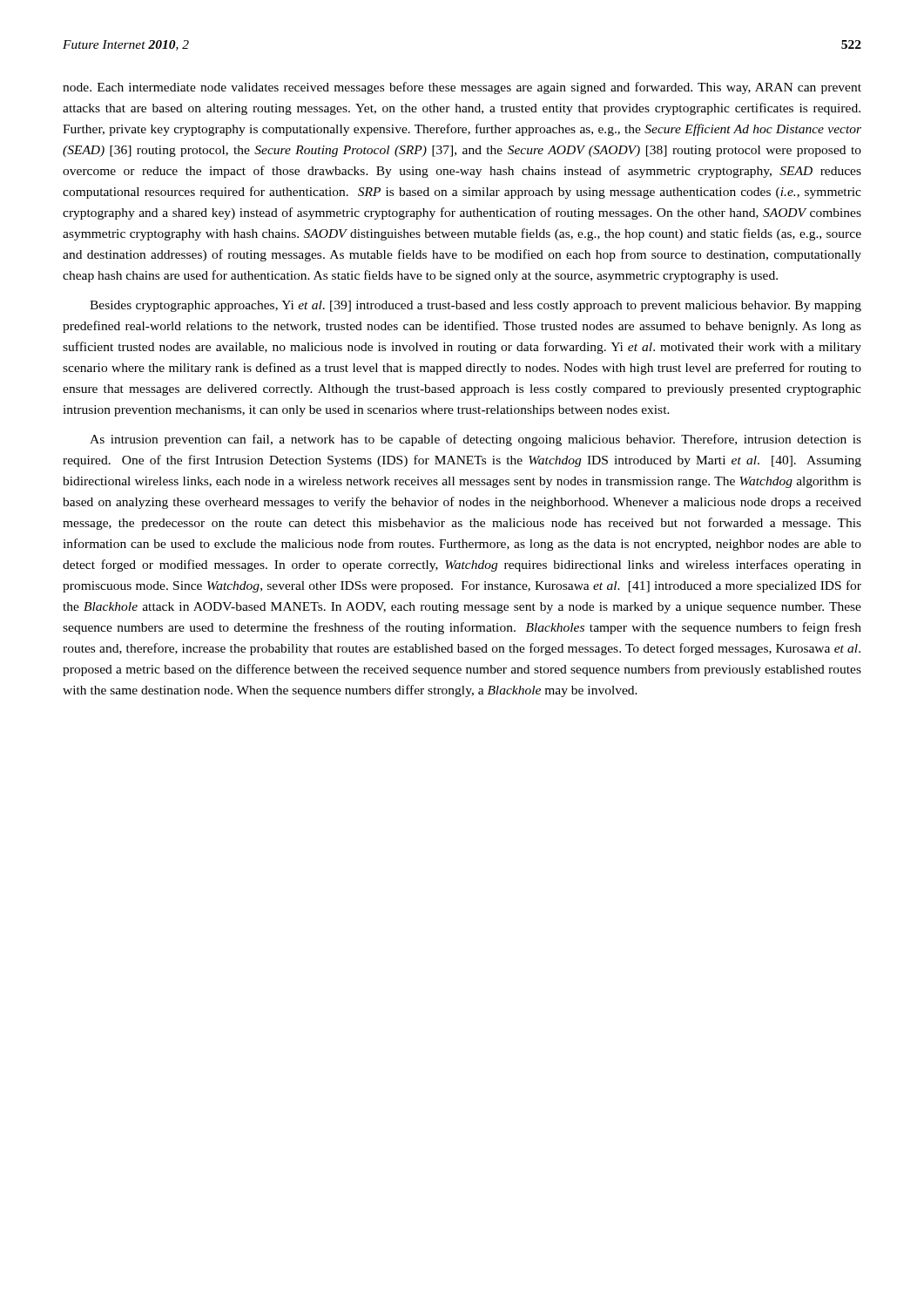This screenshot has height=1307, width=924.
Task: Point to the text starting "node. Each intermediate"
Action: point(462,181)
